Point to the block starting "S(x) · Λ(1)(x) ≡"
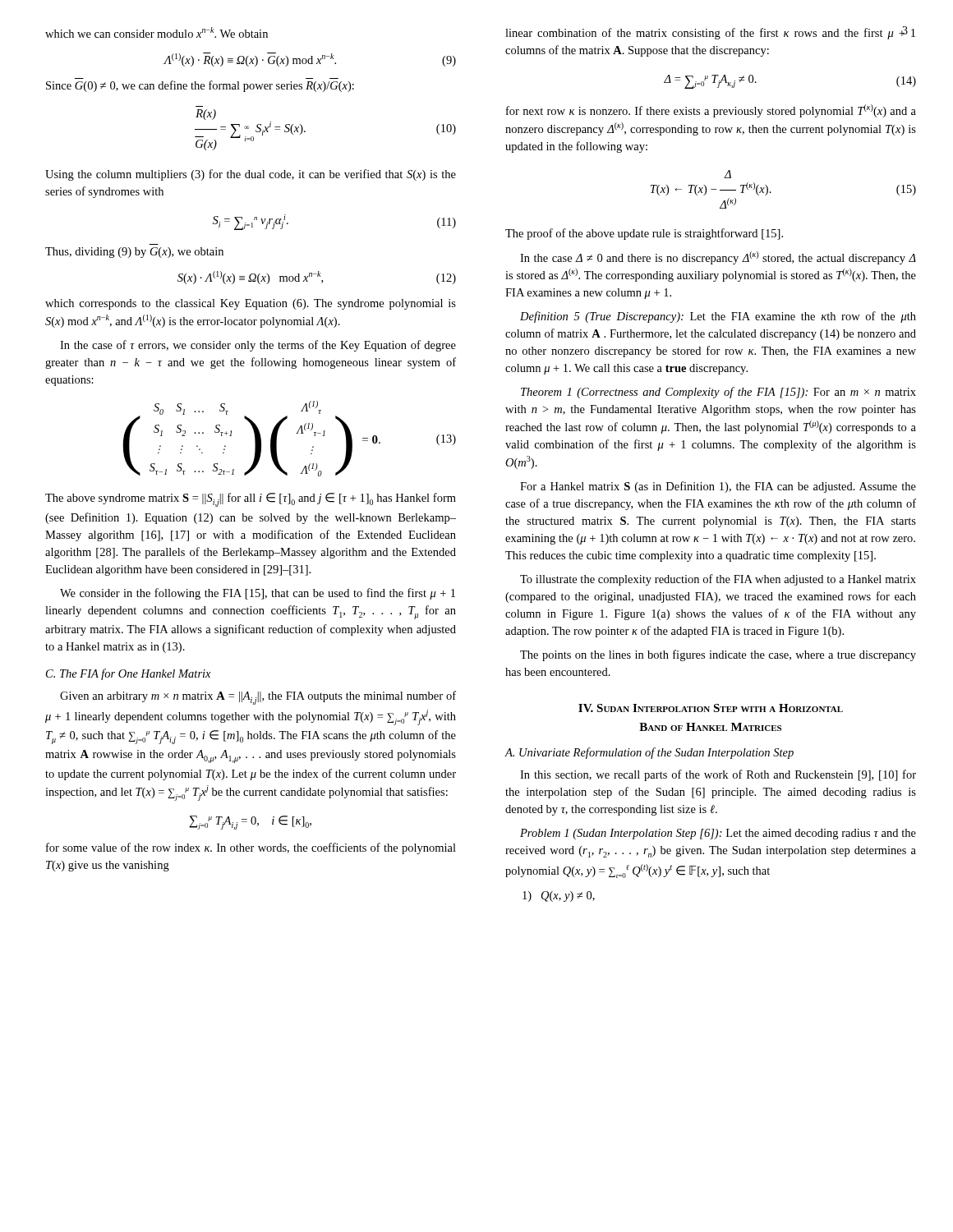Image resolution: width=953 pixels, height=1232 pixels. tap(317, 277)
